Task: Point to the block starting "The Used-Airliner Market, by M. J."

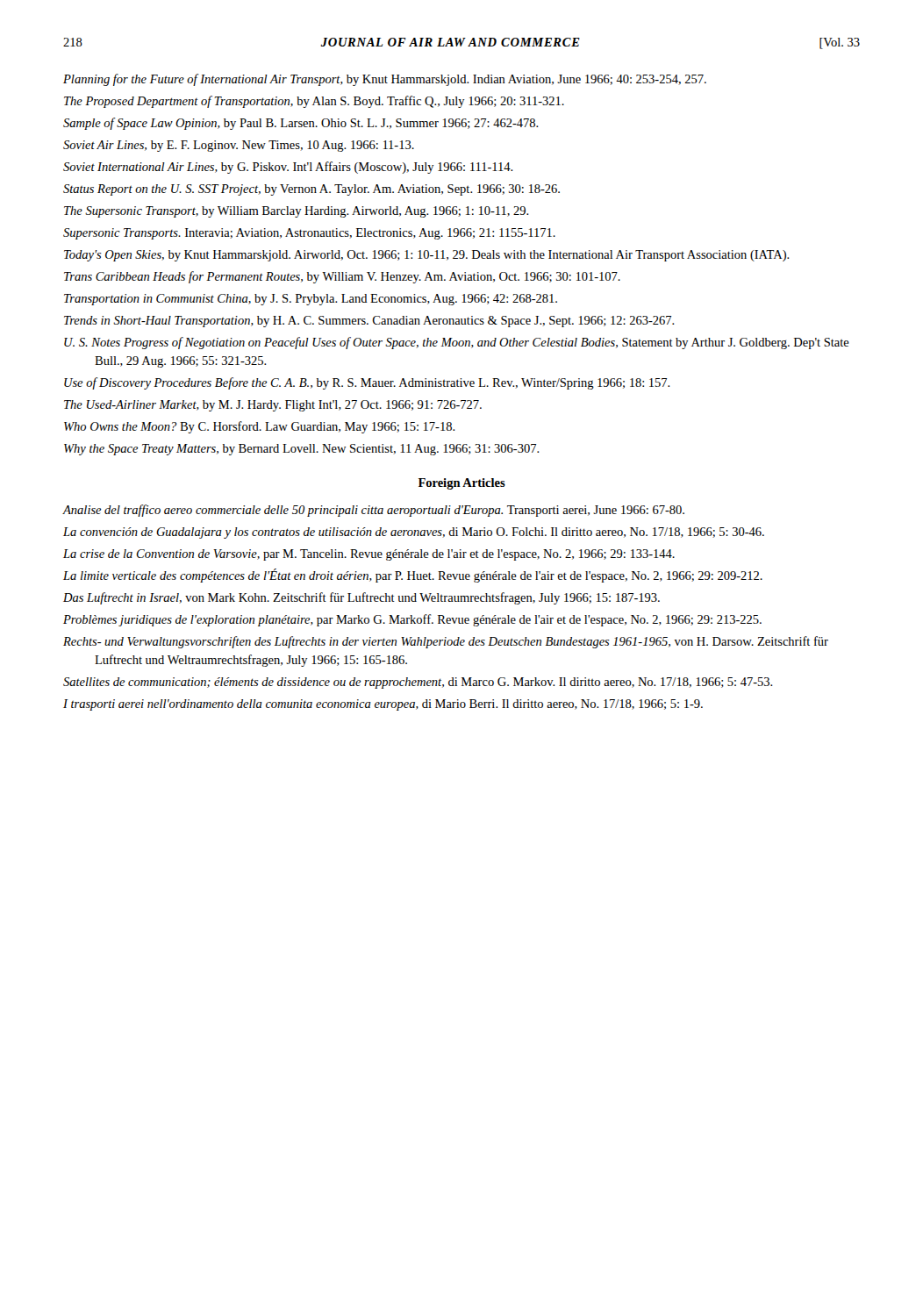Action: [x=273, y=405]
